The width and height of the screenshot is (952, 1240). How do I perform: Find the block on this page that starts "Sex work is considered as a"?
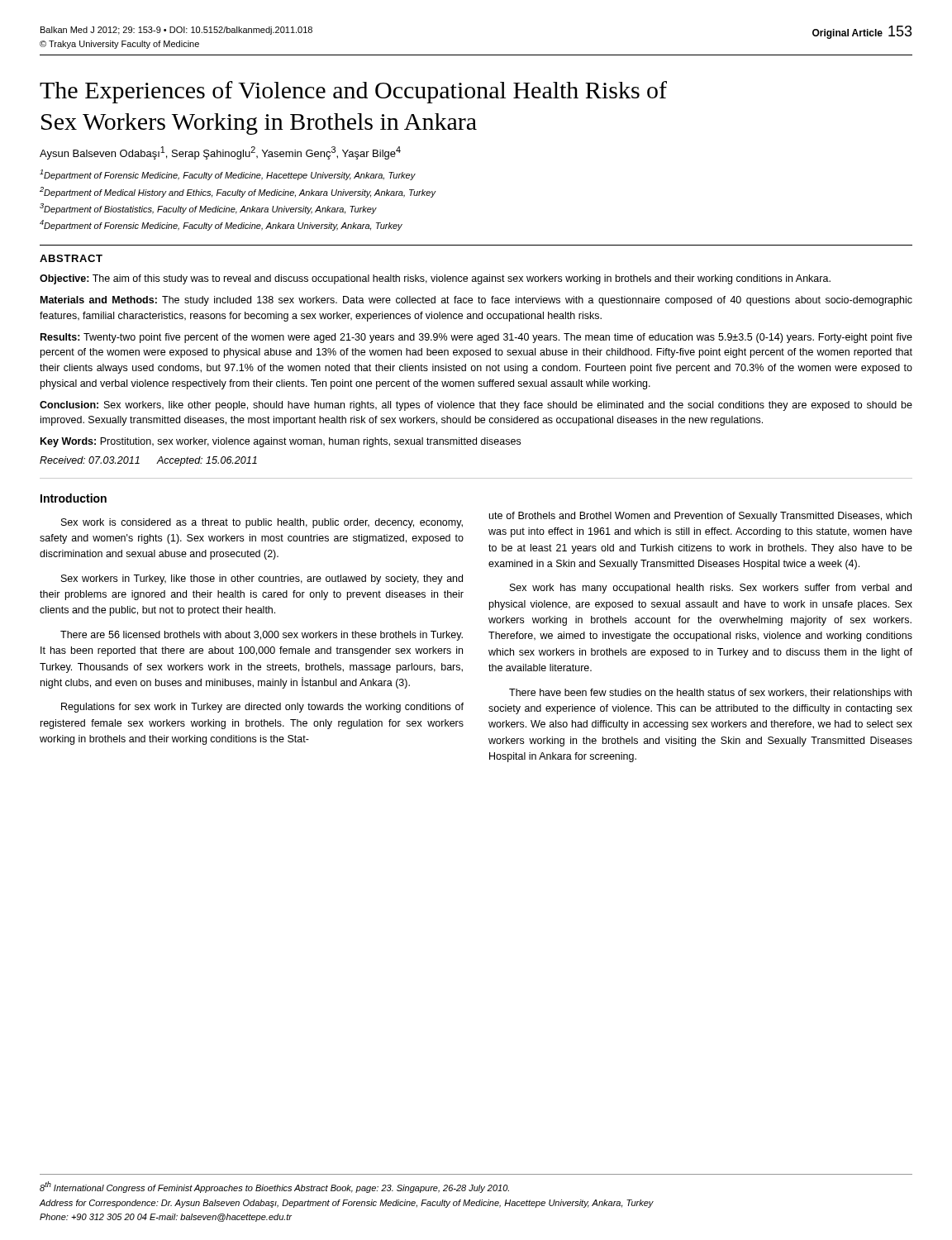pyautogui.click(x=252, y=538)
